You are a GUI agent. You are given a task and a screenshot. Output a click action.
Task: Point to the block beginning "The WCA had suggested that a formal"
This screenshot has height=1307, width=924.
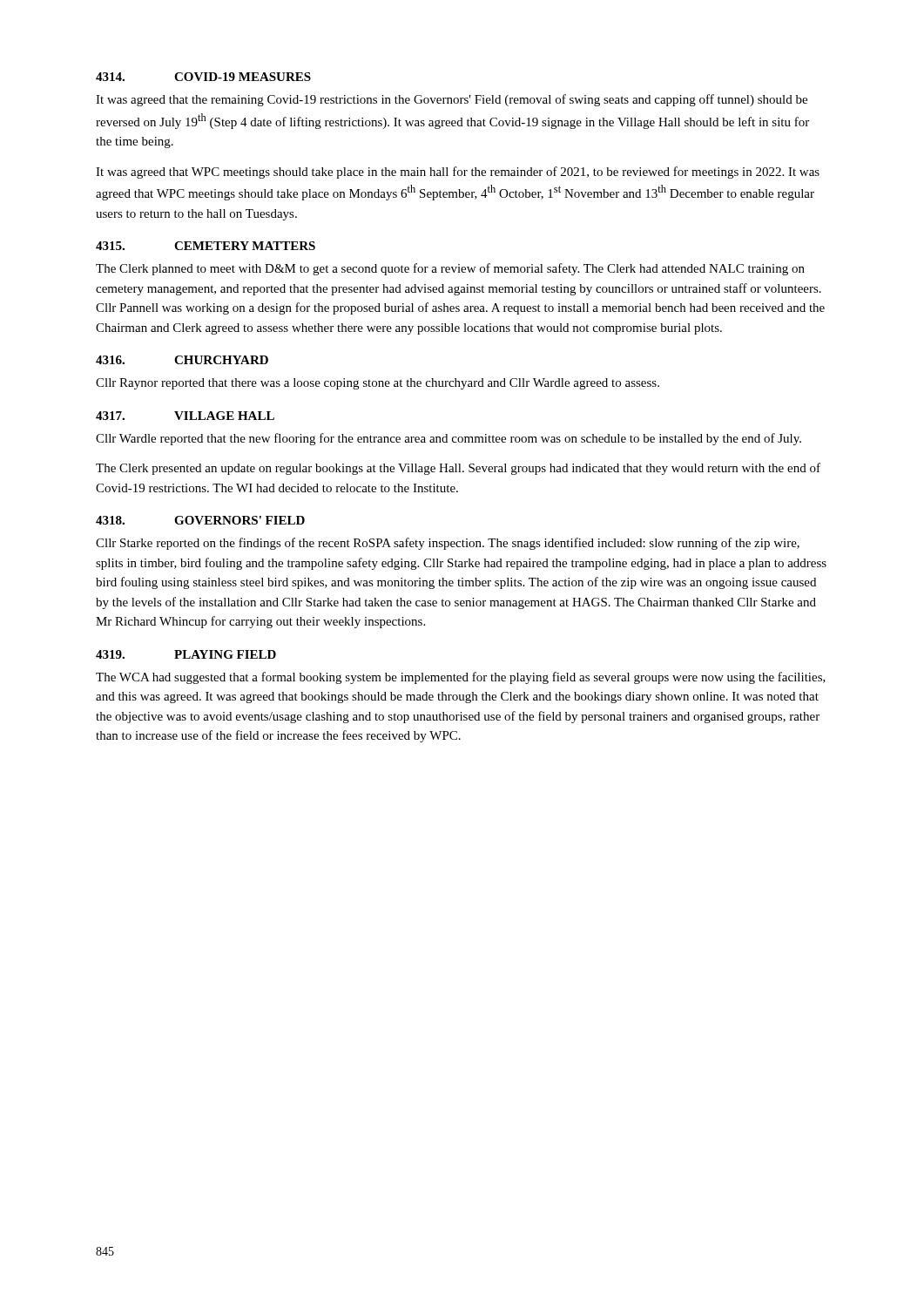click(461, 706)
